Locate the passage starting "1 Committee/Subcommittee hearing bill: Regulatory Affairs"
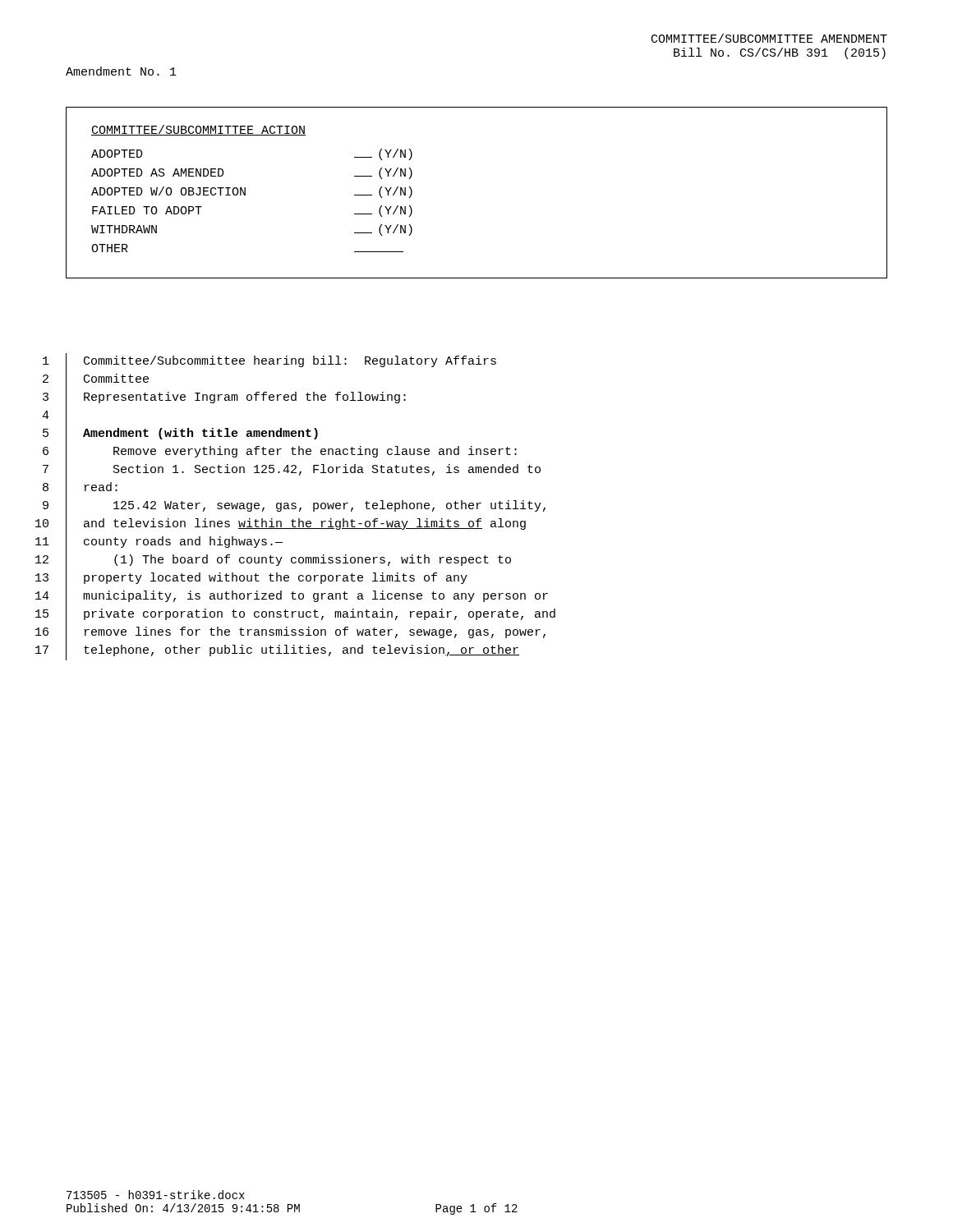 476,362
